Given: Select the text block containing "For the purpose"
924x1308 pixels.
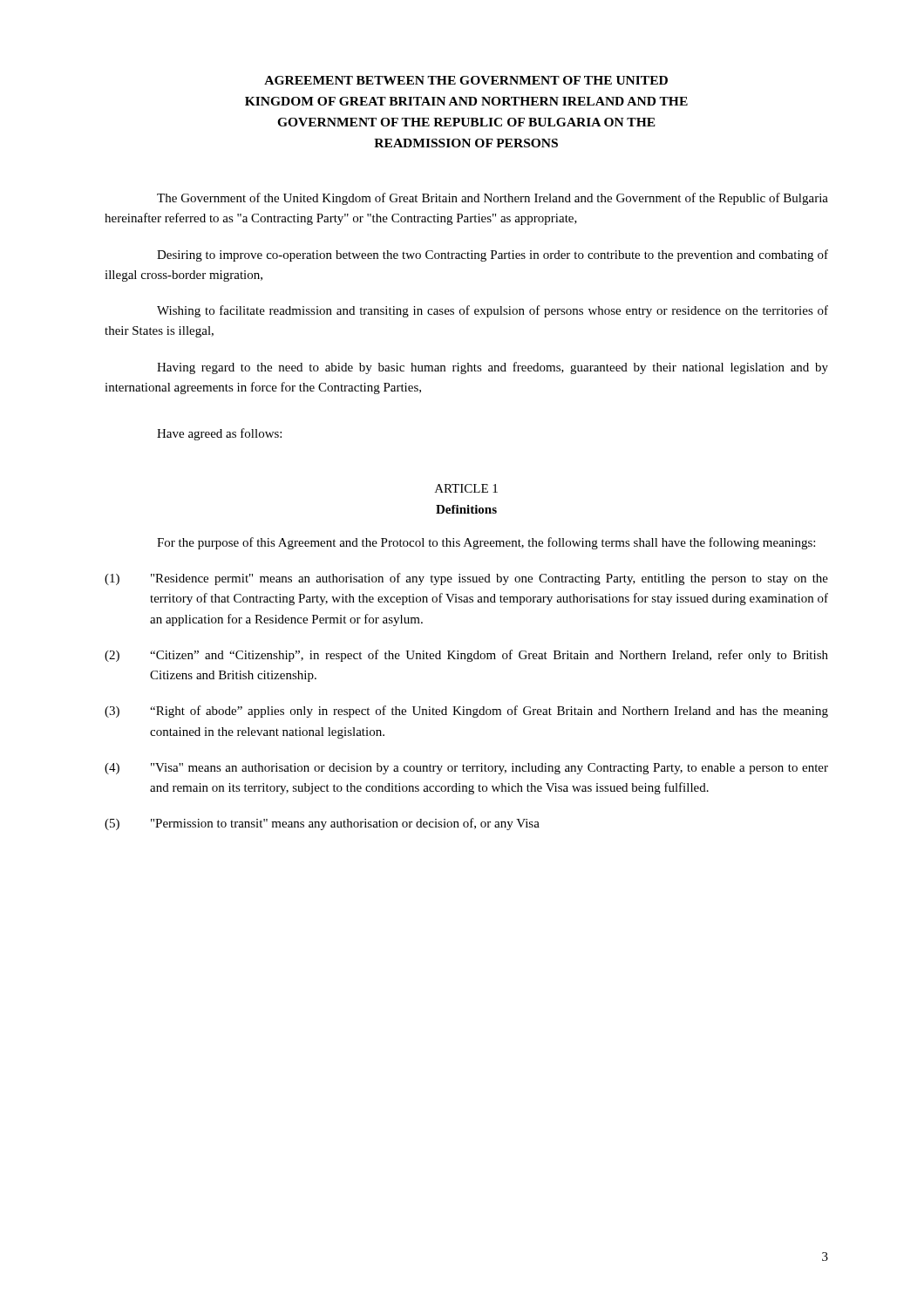Looking at the screenshot, I should (x=487, y=542).
